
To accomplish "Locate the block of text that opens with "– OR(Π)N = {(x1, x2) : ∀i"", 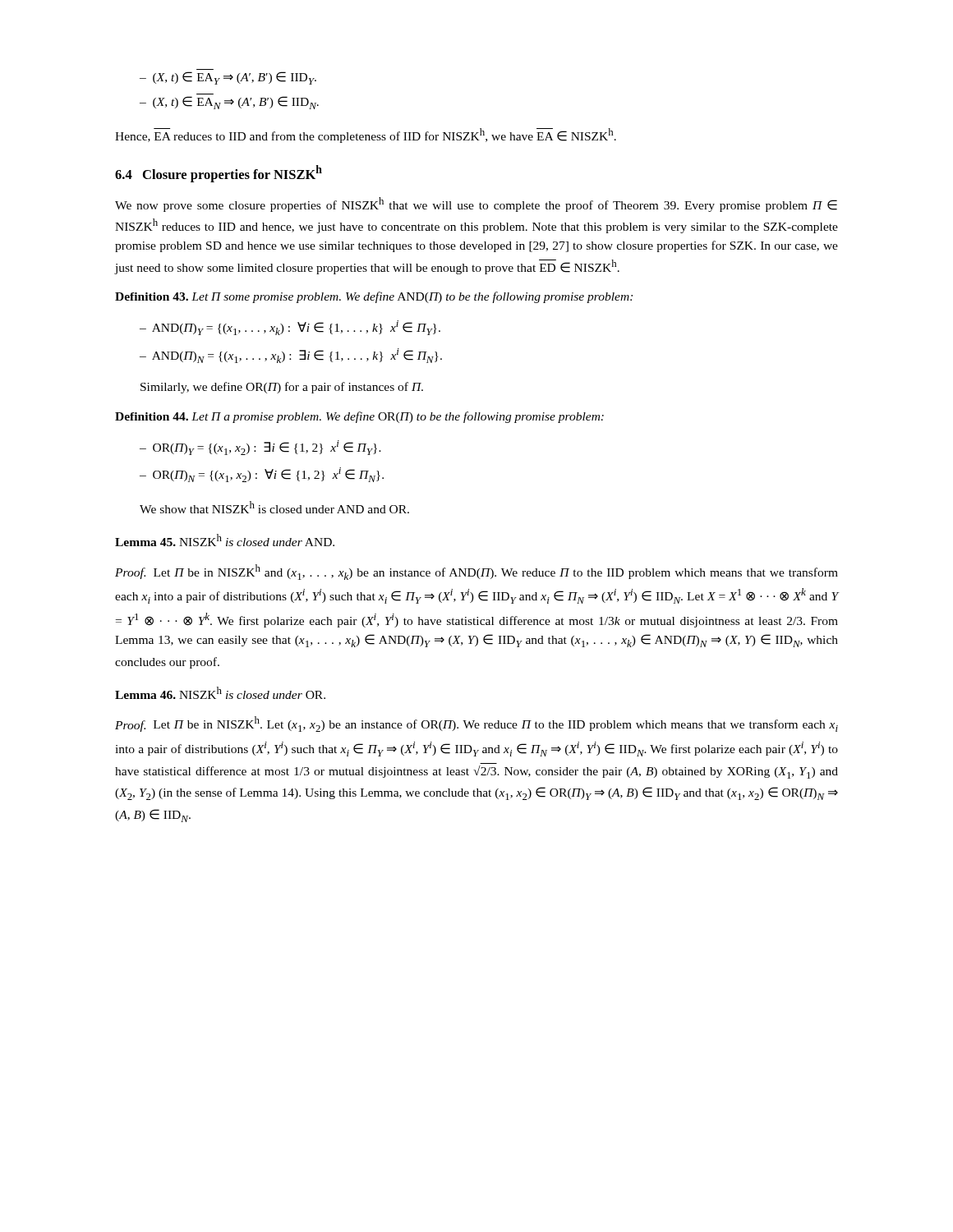I will click(x=262, y=475).
